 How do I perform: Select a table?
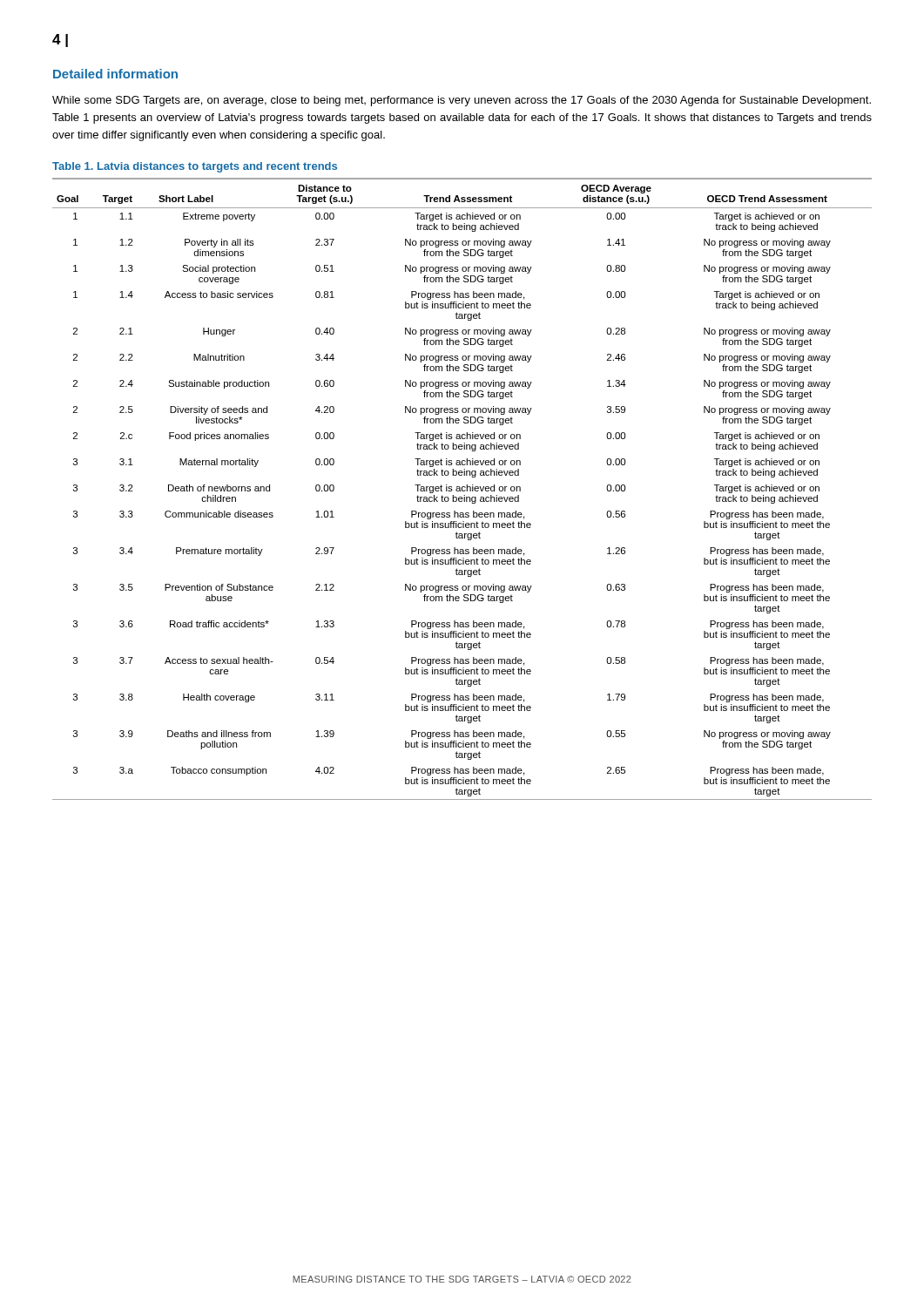462,489
